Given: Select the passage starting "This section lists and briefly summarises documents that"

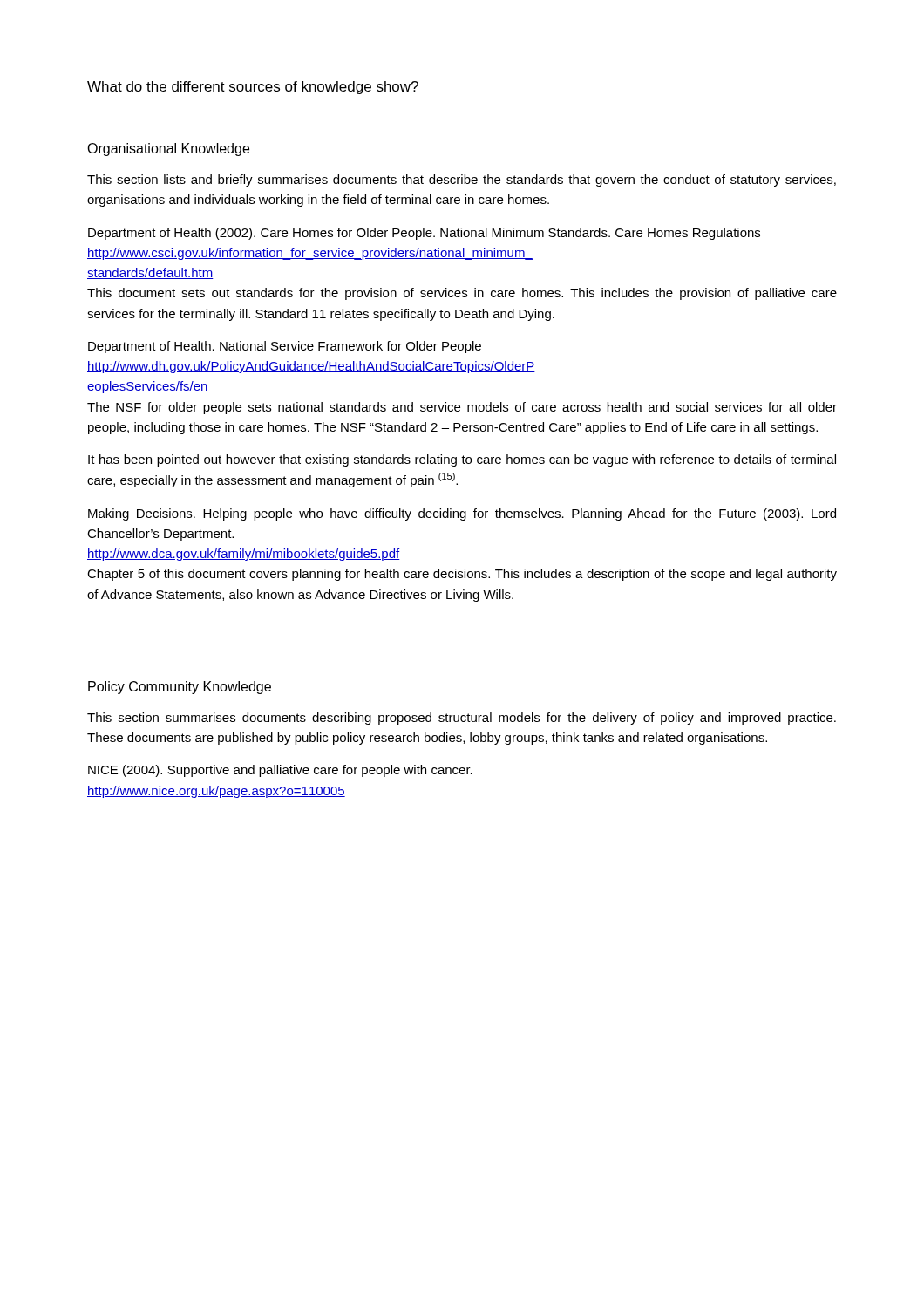Looking at the screenshot, I should [x=462, y=189].
